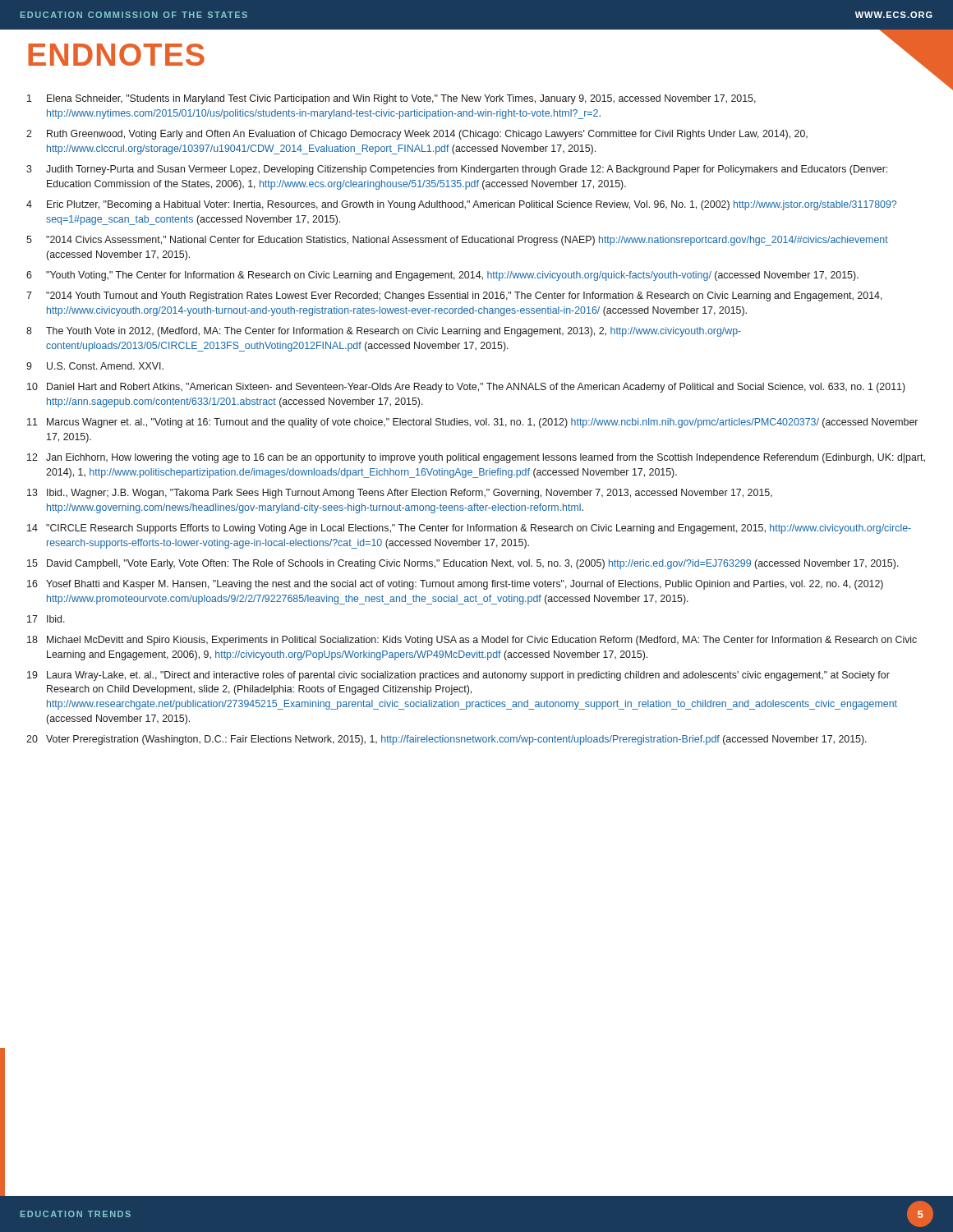This screenshot has height=1232, width=953.
Task: Locate the region starting "14 "CIRCLE Research Supports Efforts to Lowing Voting"
Action: (476, 536)
